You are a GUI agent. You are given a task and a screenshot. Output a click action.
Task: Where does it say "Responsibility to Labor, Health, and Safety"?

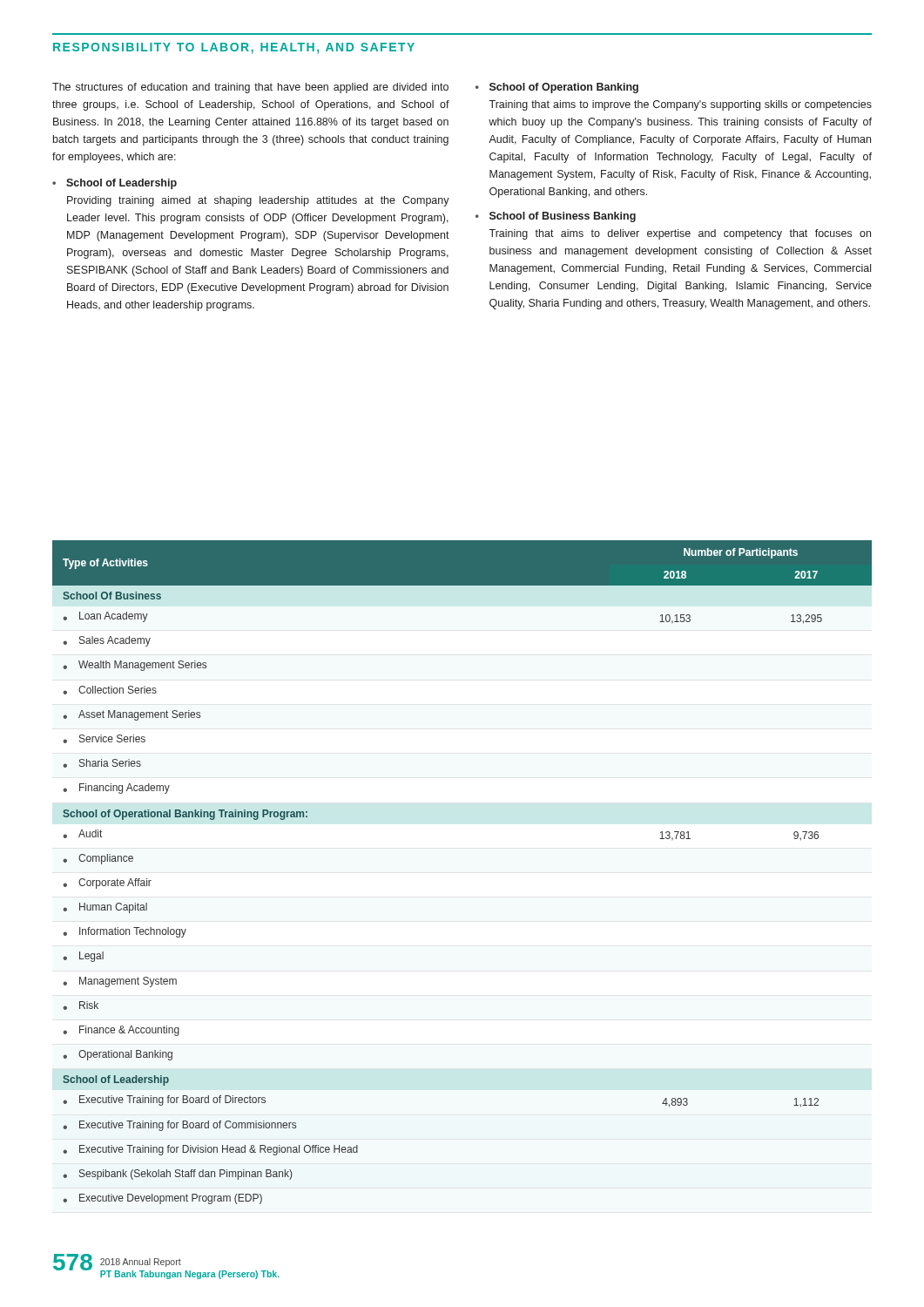coord(234,47)
